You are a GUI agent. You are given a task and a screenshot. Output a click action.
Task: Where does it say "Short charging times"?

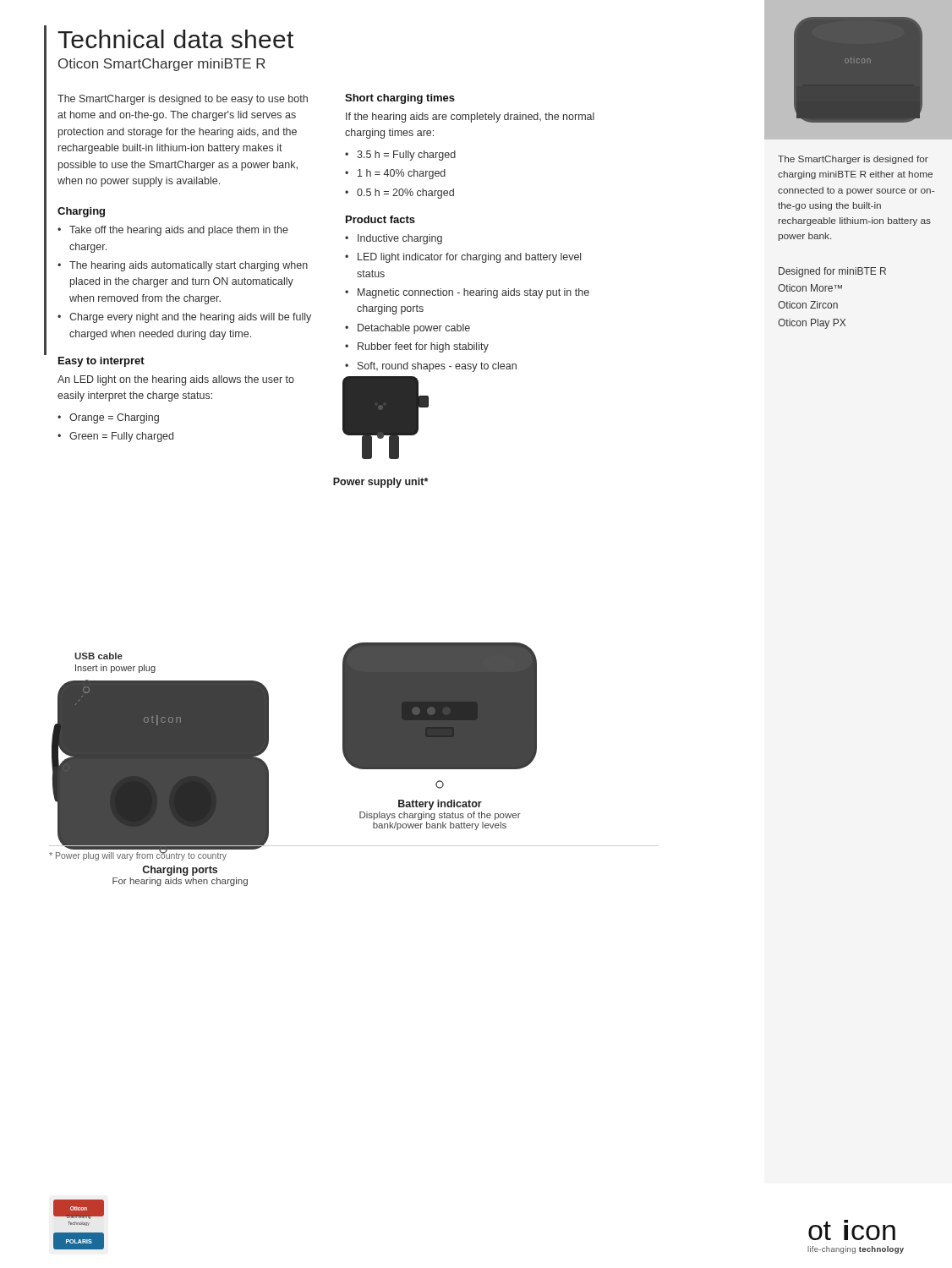point(400,98)
